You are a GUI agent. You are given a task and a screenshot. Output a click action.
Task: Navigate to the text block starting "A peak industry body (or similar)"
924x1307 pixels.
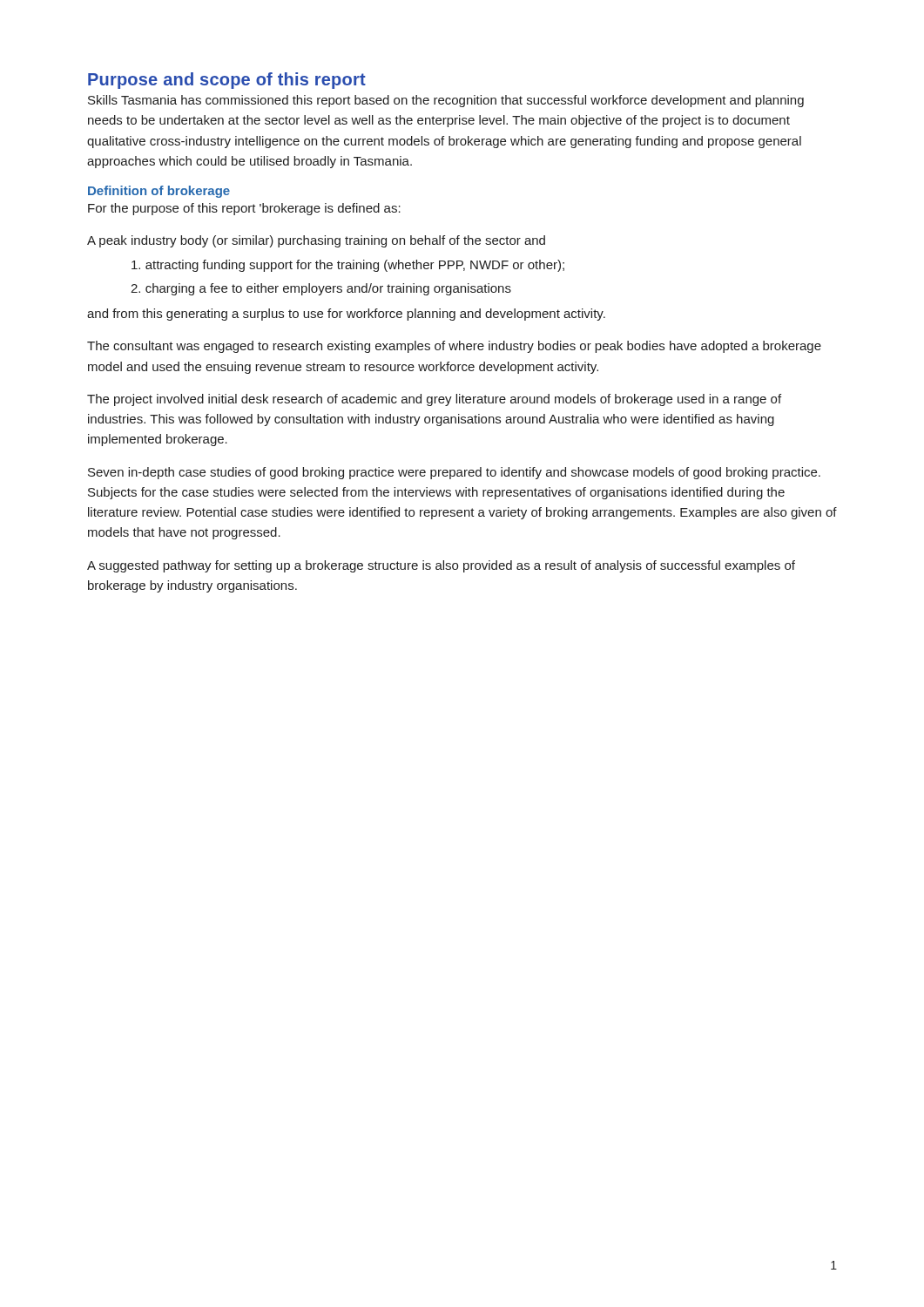click(317, 240)
